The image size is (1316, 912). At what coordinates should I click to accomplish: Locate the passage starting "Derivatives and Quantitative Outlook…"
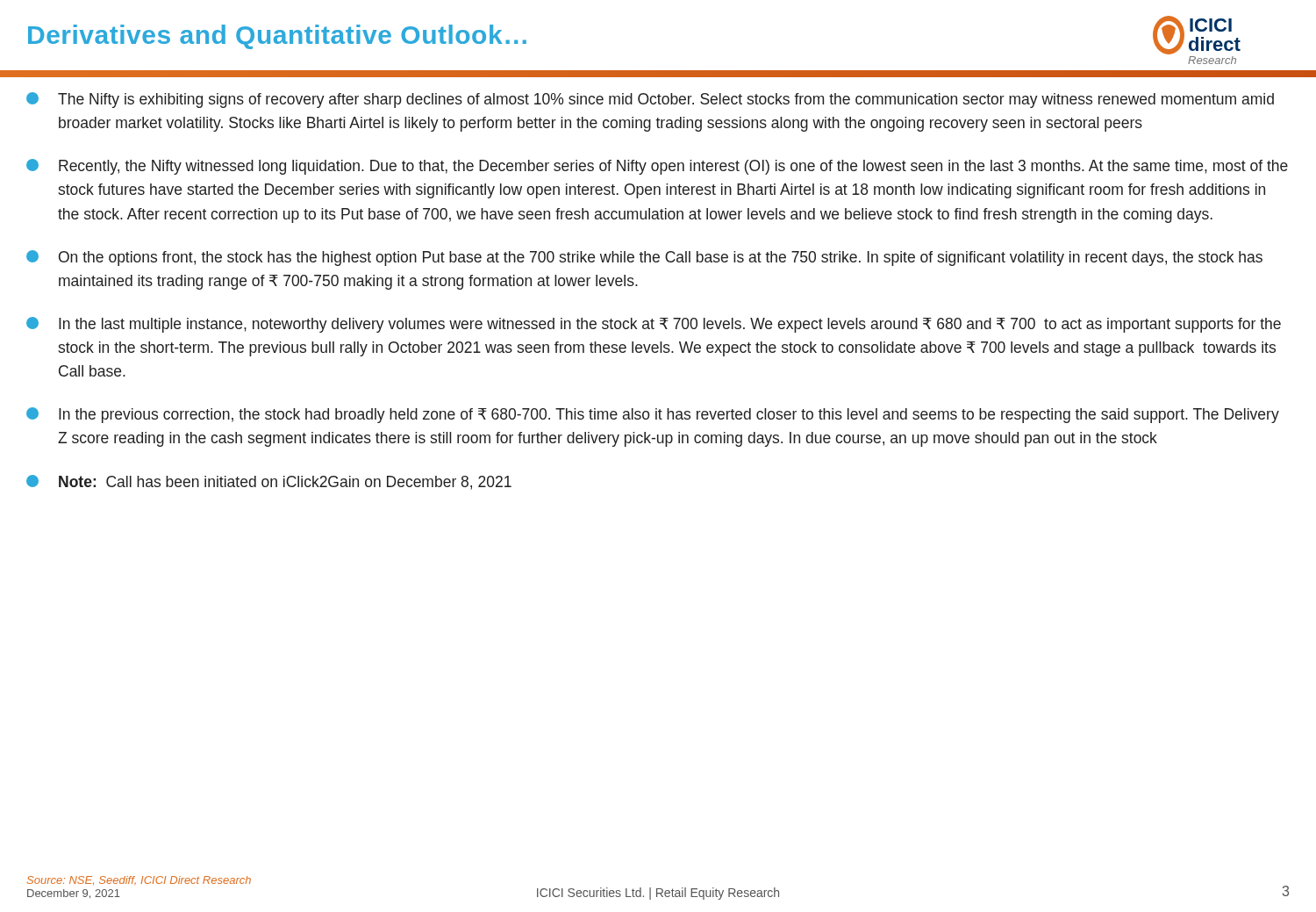coord(278,35)
